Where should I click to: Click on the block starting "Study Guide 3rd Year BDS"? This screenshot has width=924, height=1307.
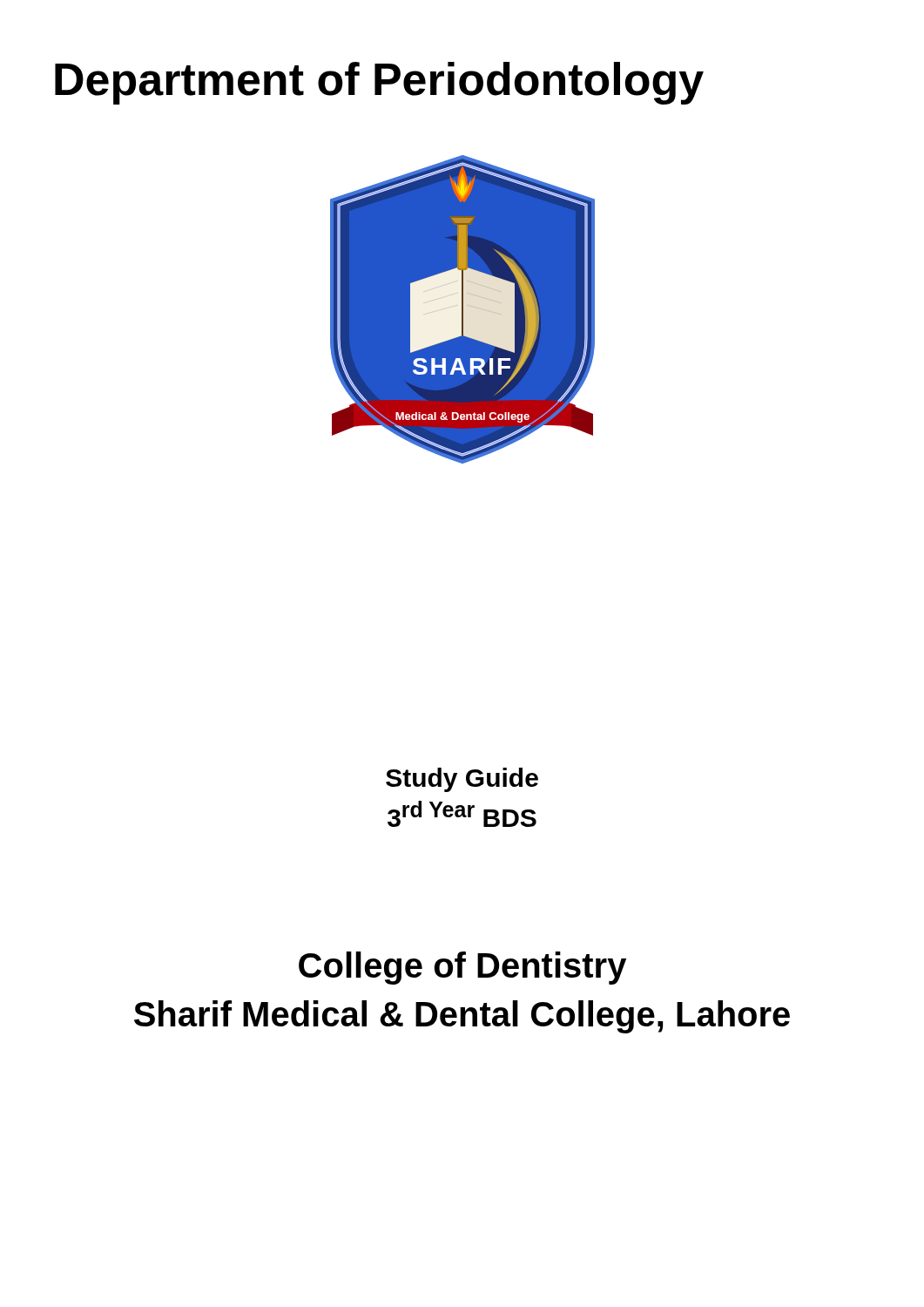[462, 796]
